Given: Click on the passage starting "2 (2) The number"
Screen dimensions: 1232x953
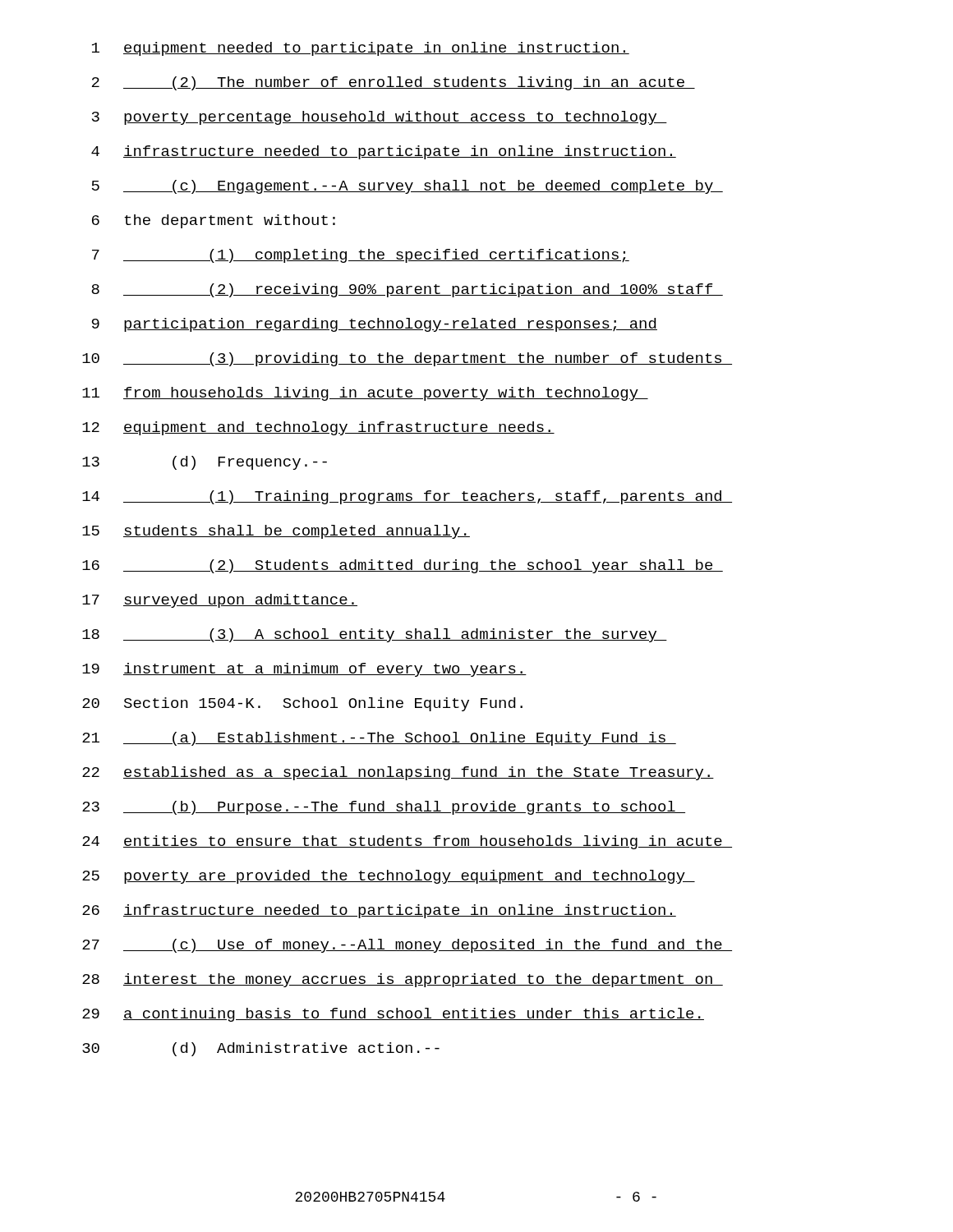Looking at the screenshot, I should click(476, 83).
